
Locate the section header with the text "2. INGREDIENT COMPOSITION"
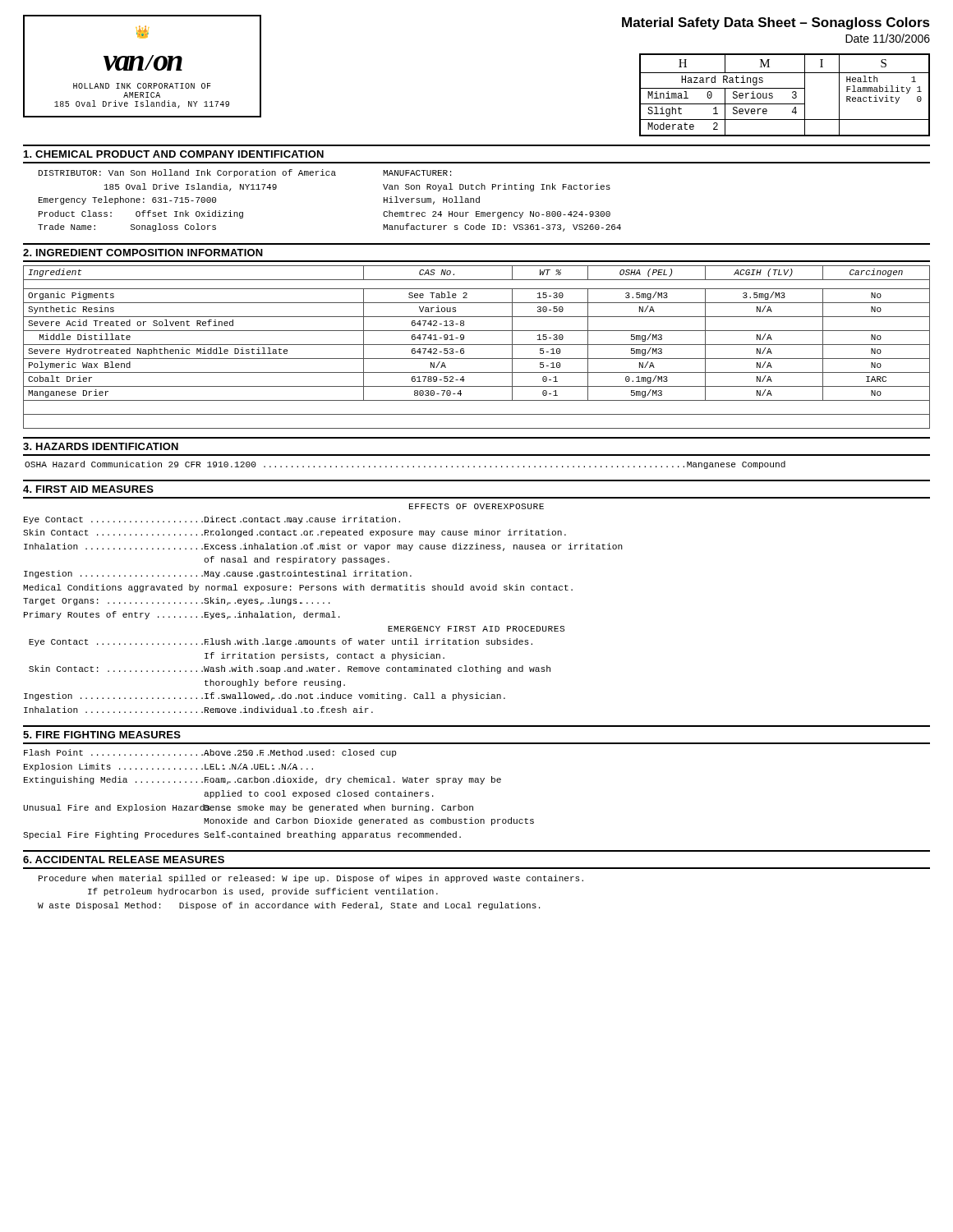[x=143, y=252]
